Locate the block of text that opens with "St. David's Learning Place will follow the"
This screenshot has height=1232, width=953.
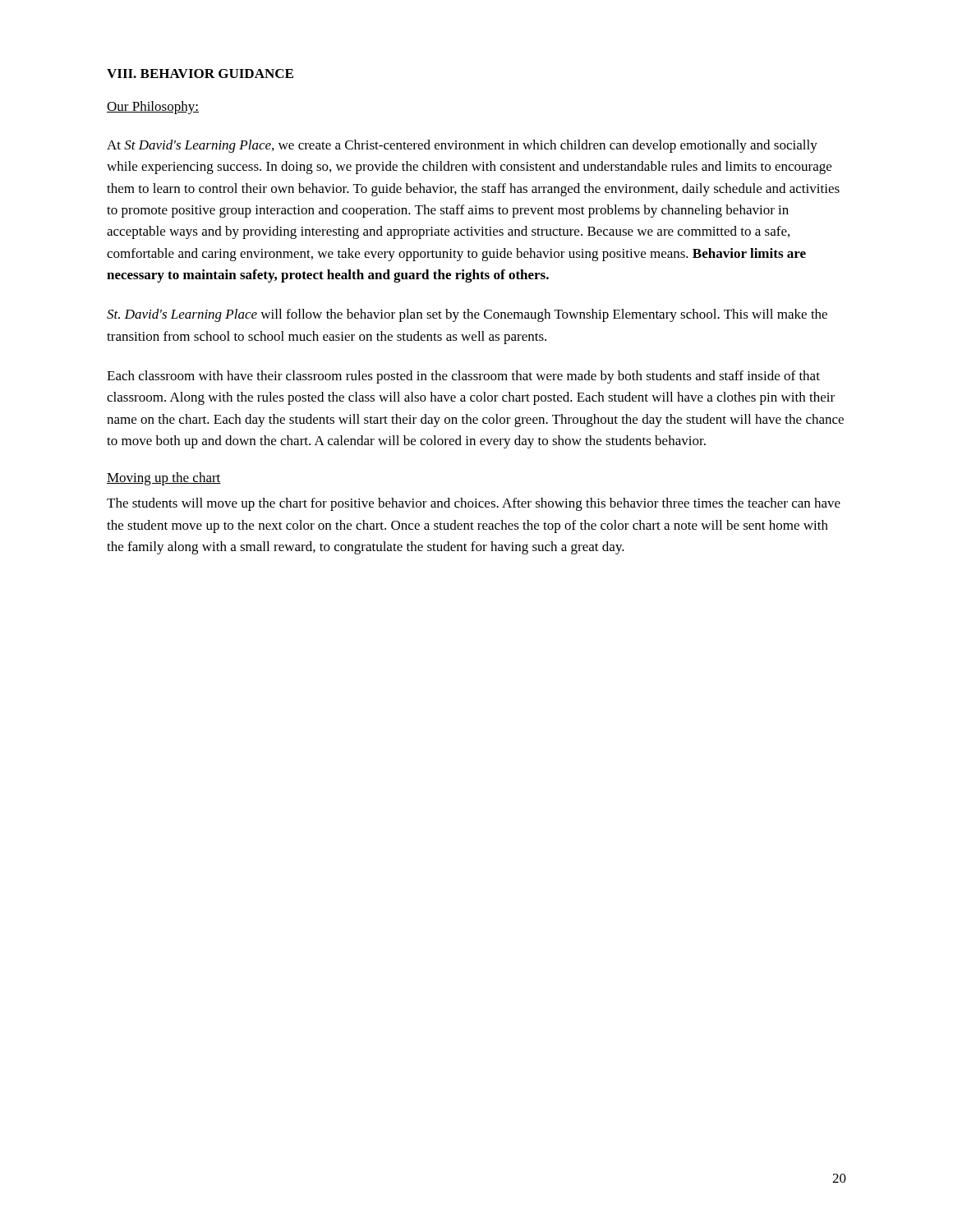tap(467, 325)
